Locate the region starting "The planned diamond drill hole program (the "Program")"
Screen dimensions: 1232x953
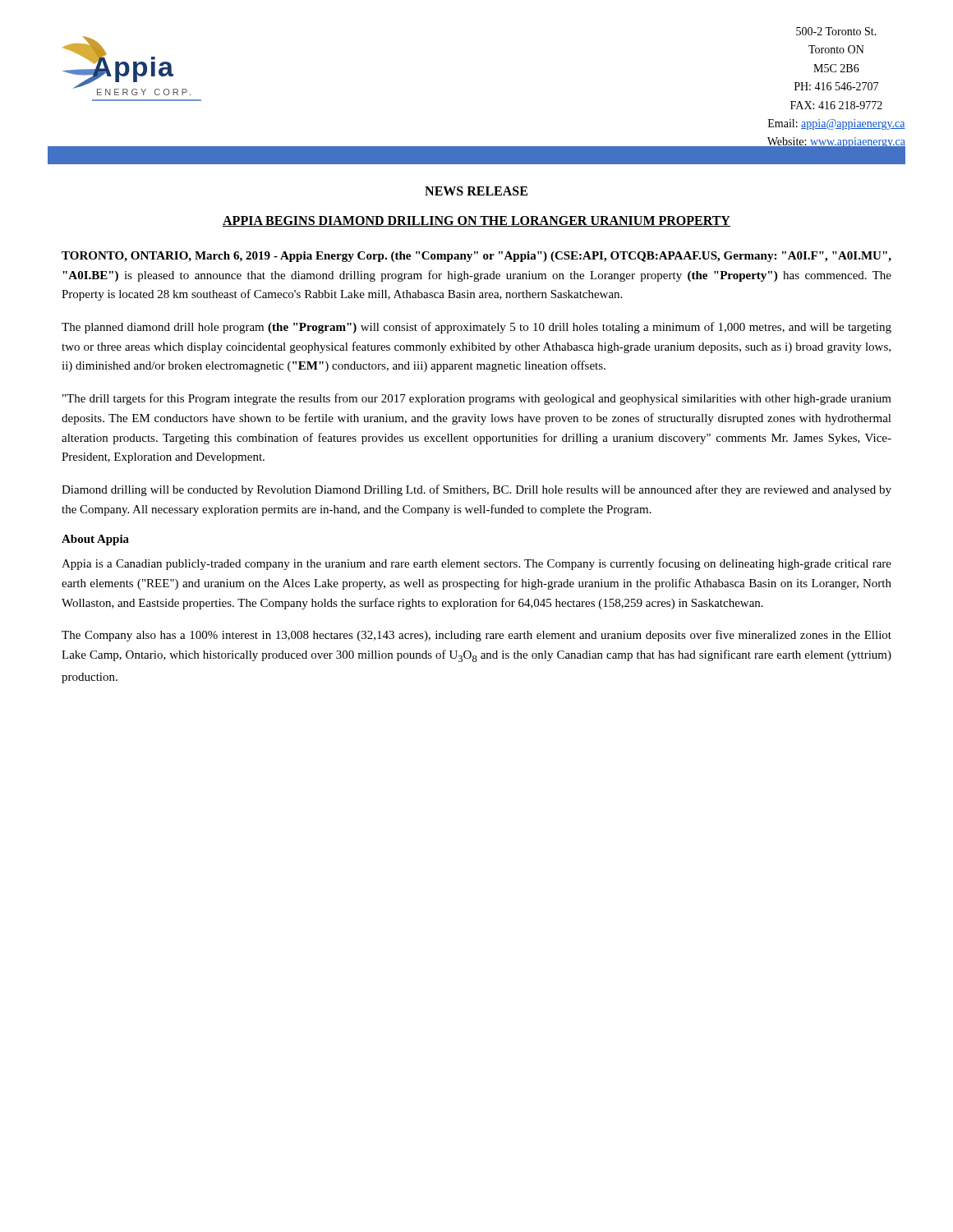476,346
